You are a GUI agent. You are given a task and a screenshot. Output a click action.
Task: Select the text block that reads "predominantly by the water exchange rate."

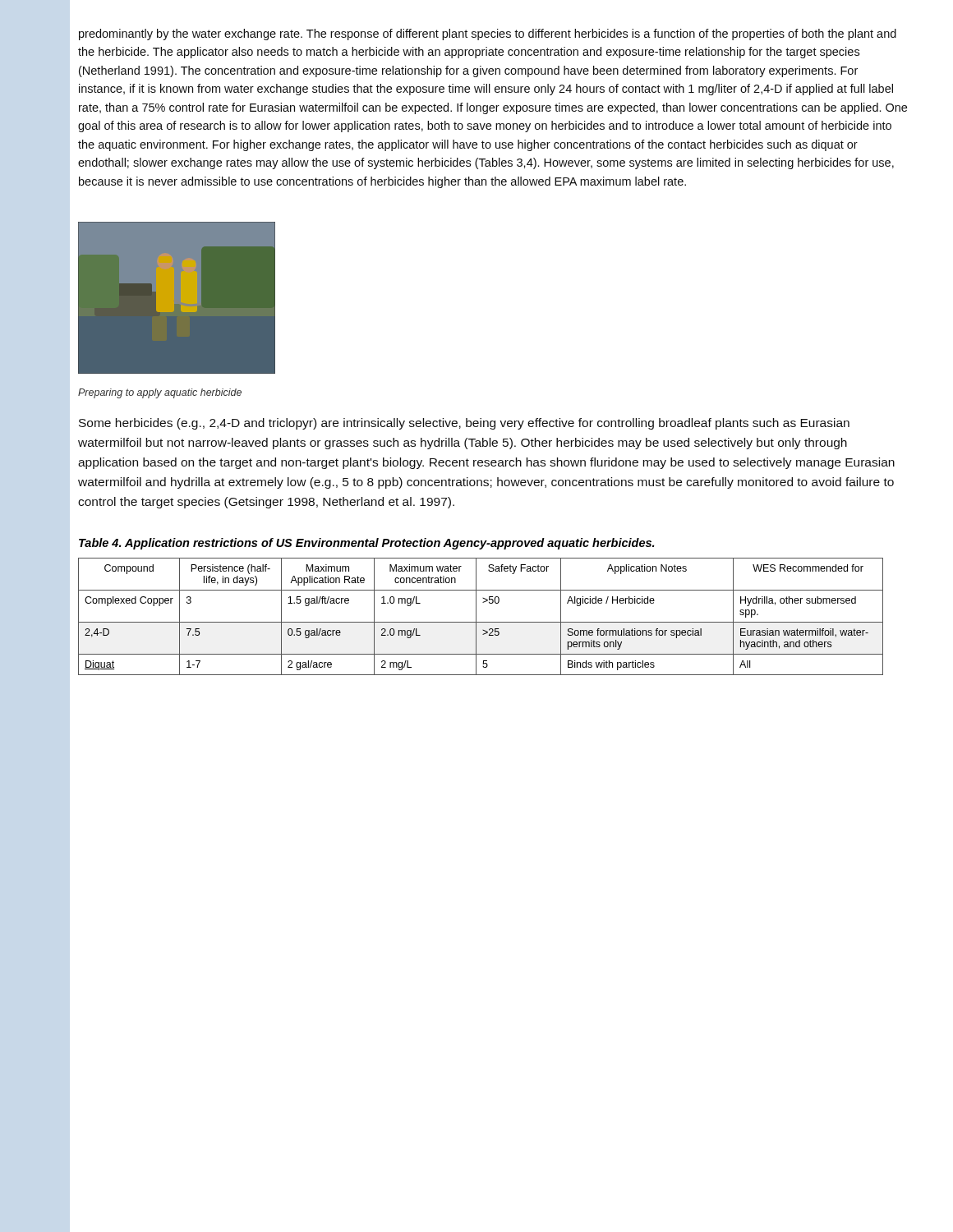click(x=493, y=107)
